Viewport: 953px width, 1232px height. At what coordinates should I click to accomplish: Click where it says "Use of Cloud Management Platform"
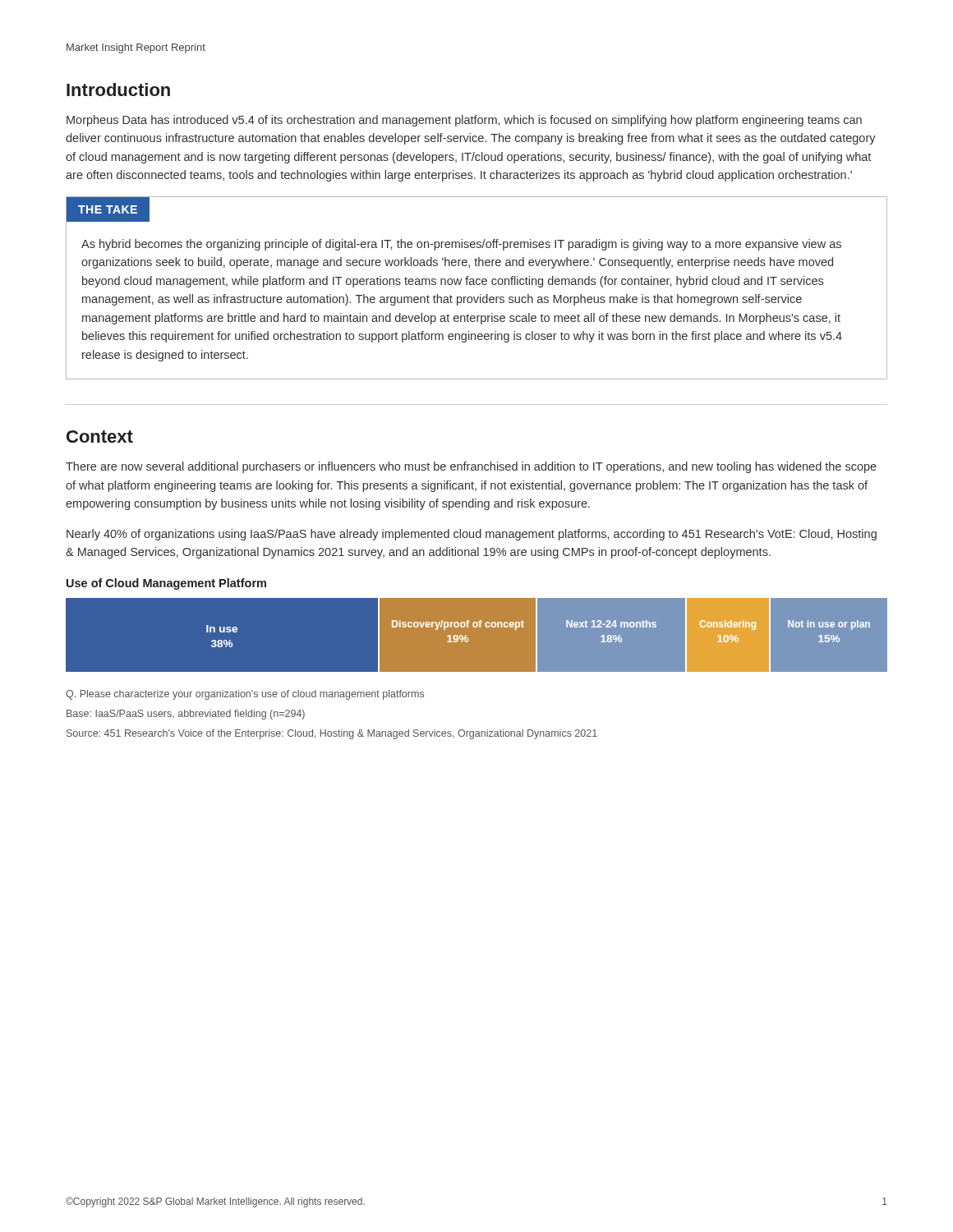click(166, 583)
